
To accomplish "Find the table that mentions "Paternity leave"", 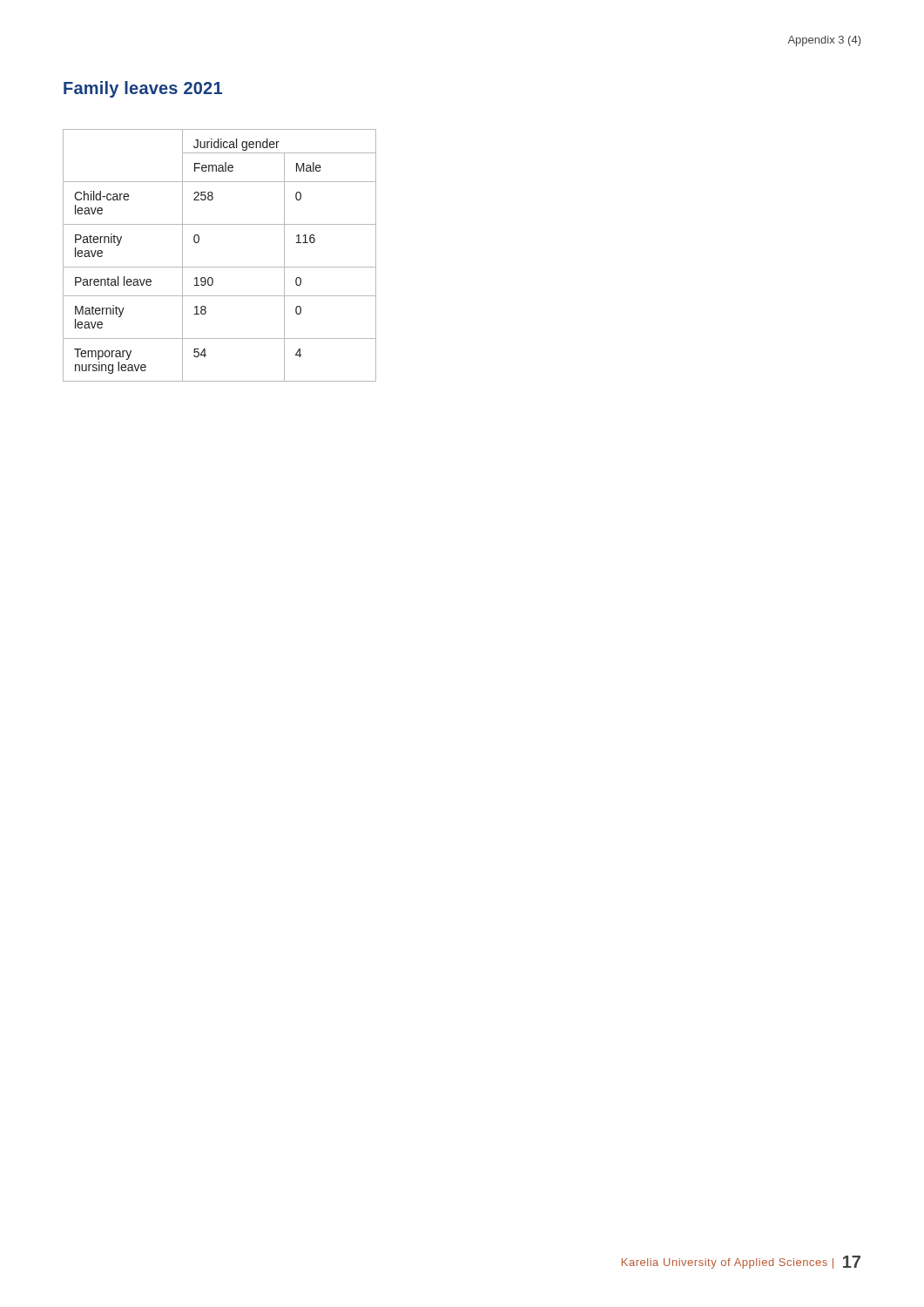I will [219, 255].
